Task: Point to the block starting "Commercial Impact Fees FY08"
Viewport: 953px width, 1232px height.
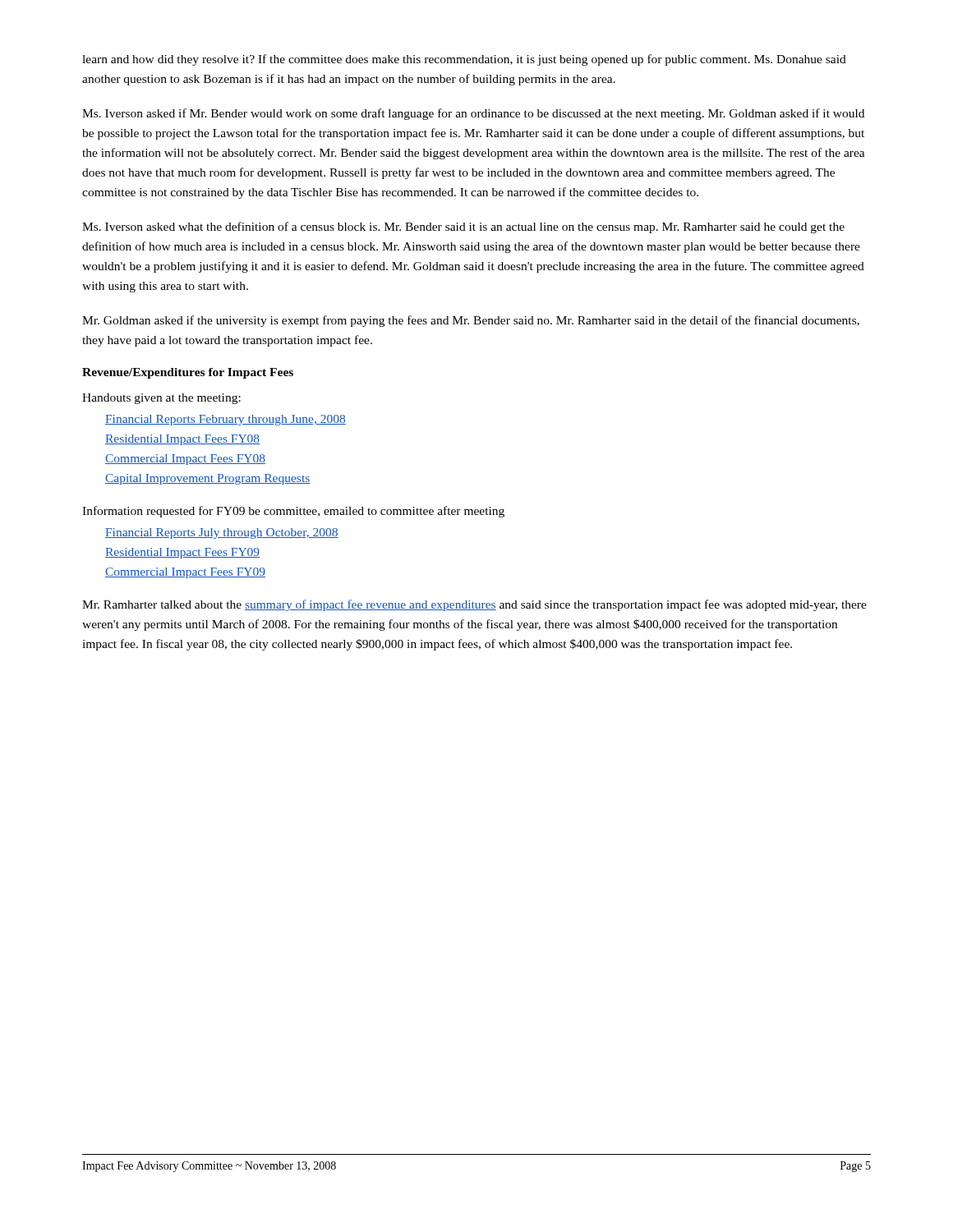Action: click(x=185, y=458)
